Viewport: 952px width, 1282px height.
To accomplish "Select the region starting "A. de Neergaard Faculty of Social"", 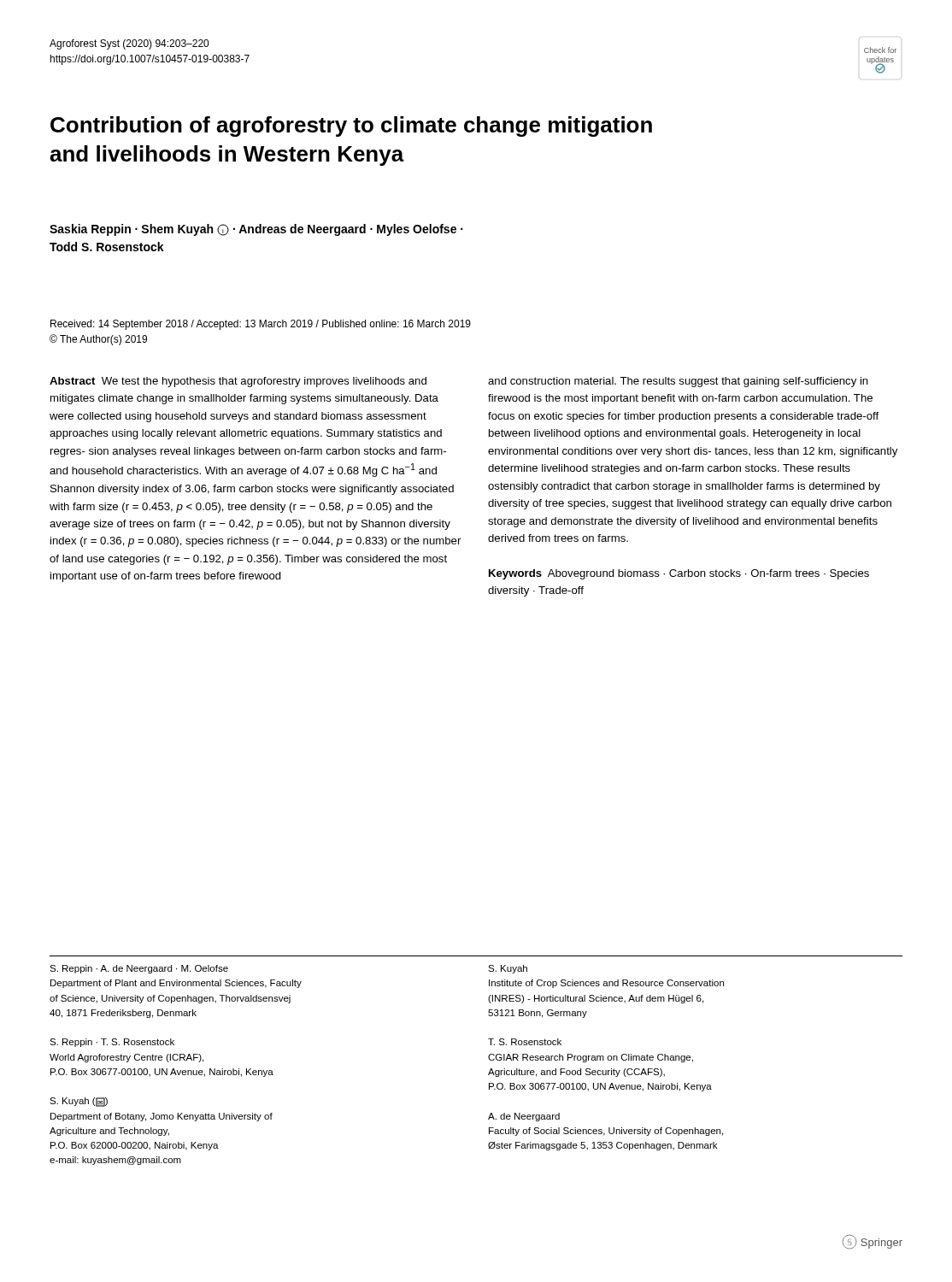I will coord(606,1130).
